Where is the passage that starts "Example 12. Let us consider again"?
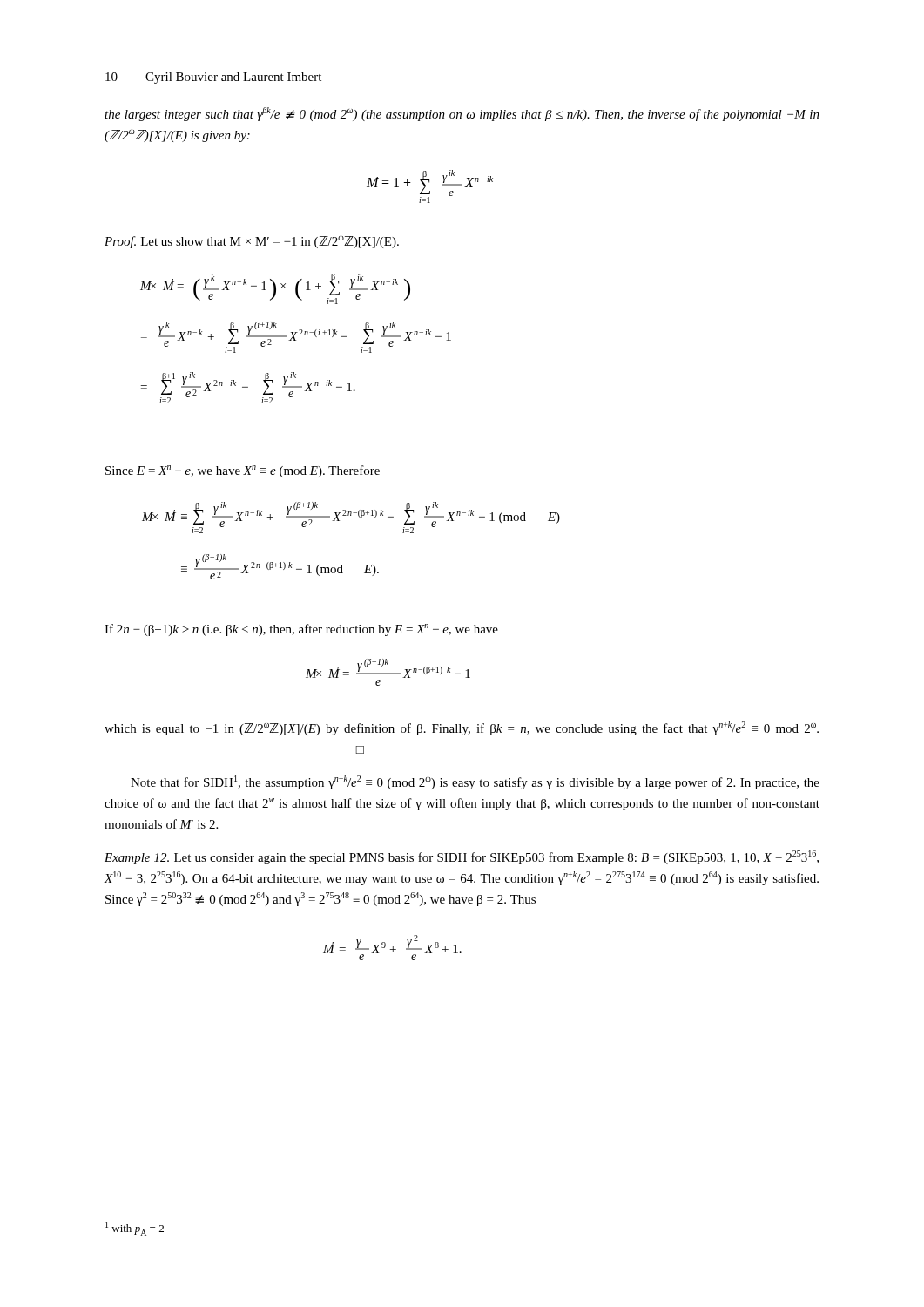 coord(462,877)
